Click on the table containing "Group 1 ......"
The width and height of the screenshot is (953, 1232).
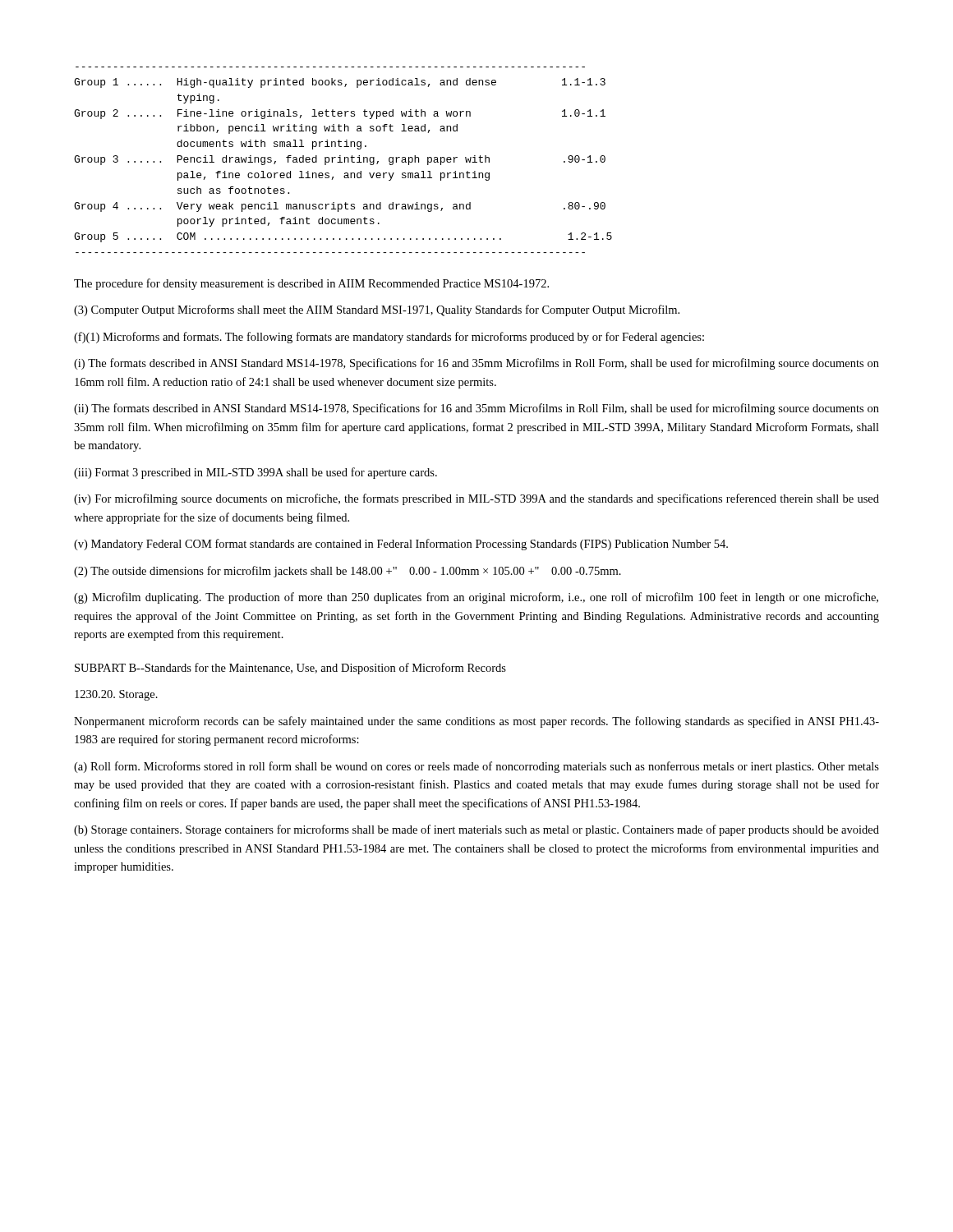point(476,161)
